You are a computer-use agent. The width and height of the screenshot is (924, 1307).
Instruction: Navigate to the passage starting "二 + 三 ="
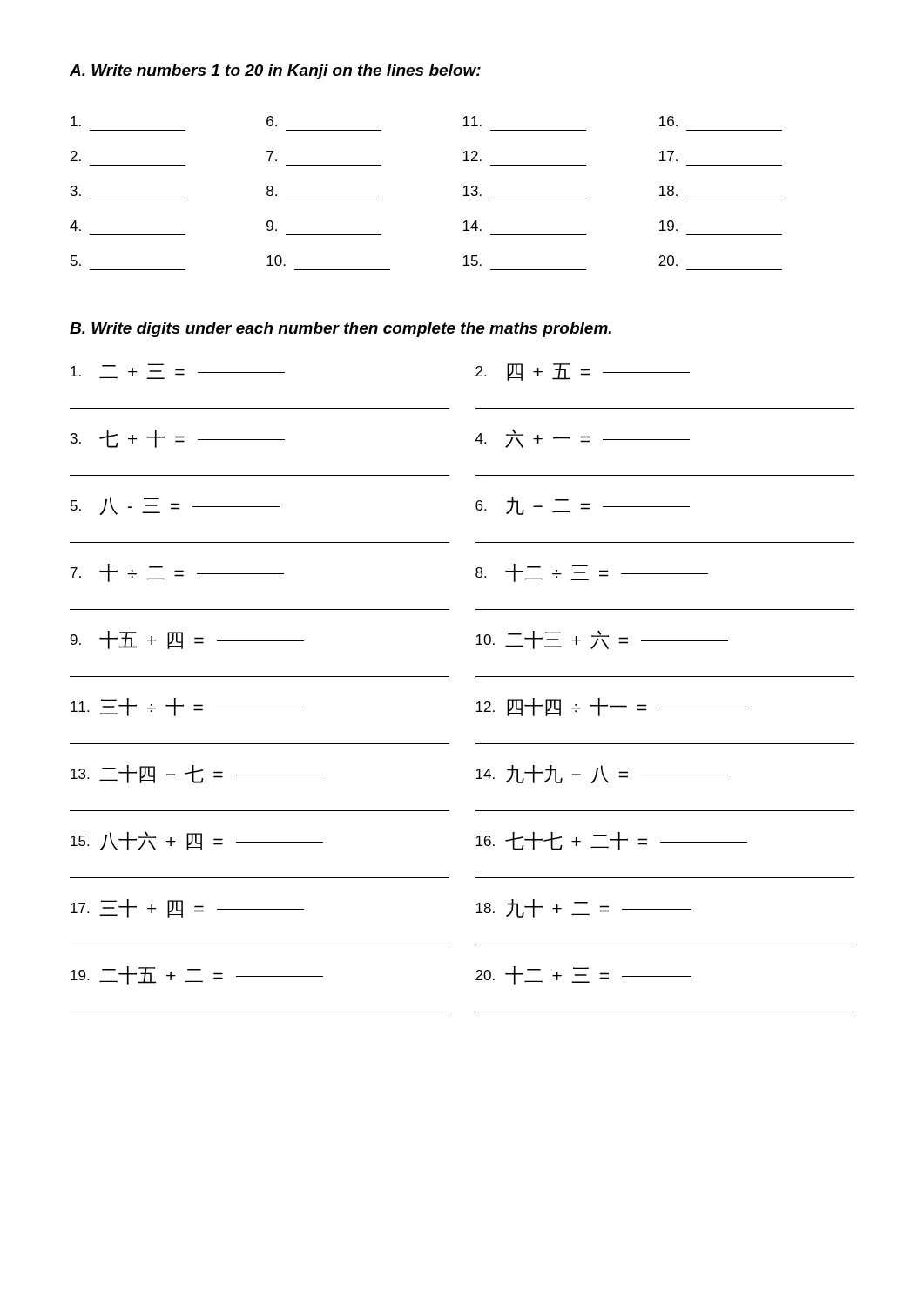click(259, 381)
